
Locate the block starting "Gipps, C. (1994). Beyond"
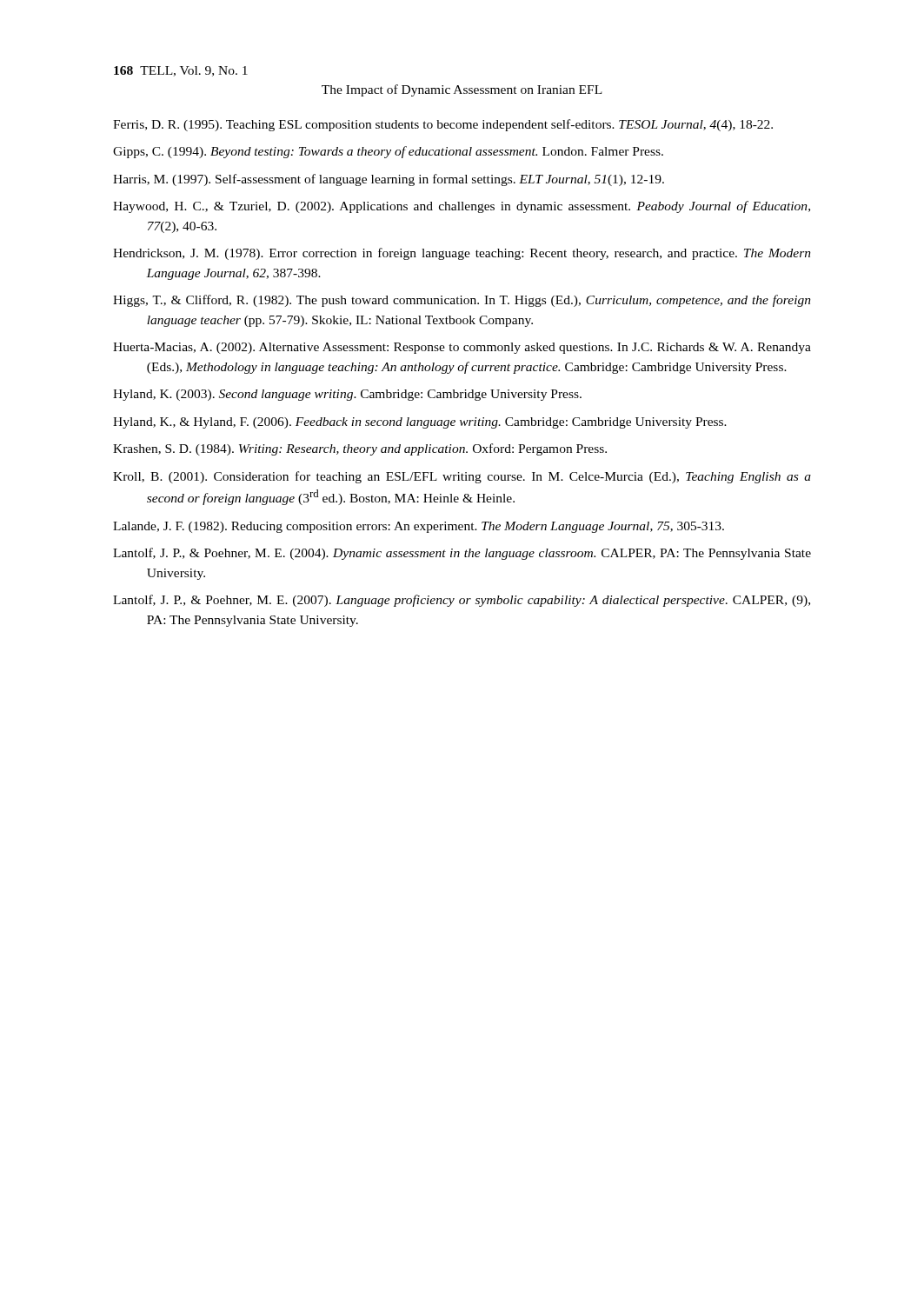[388, 151]
